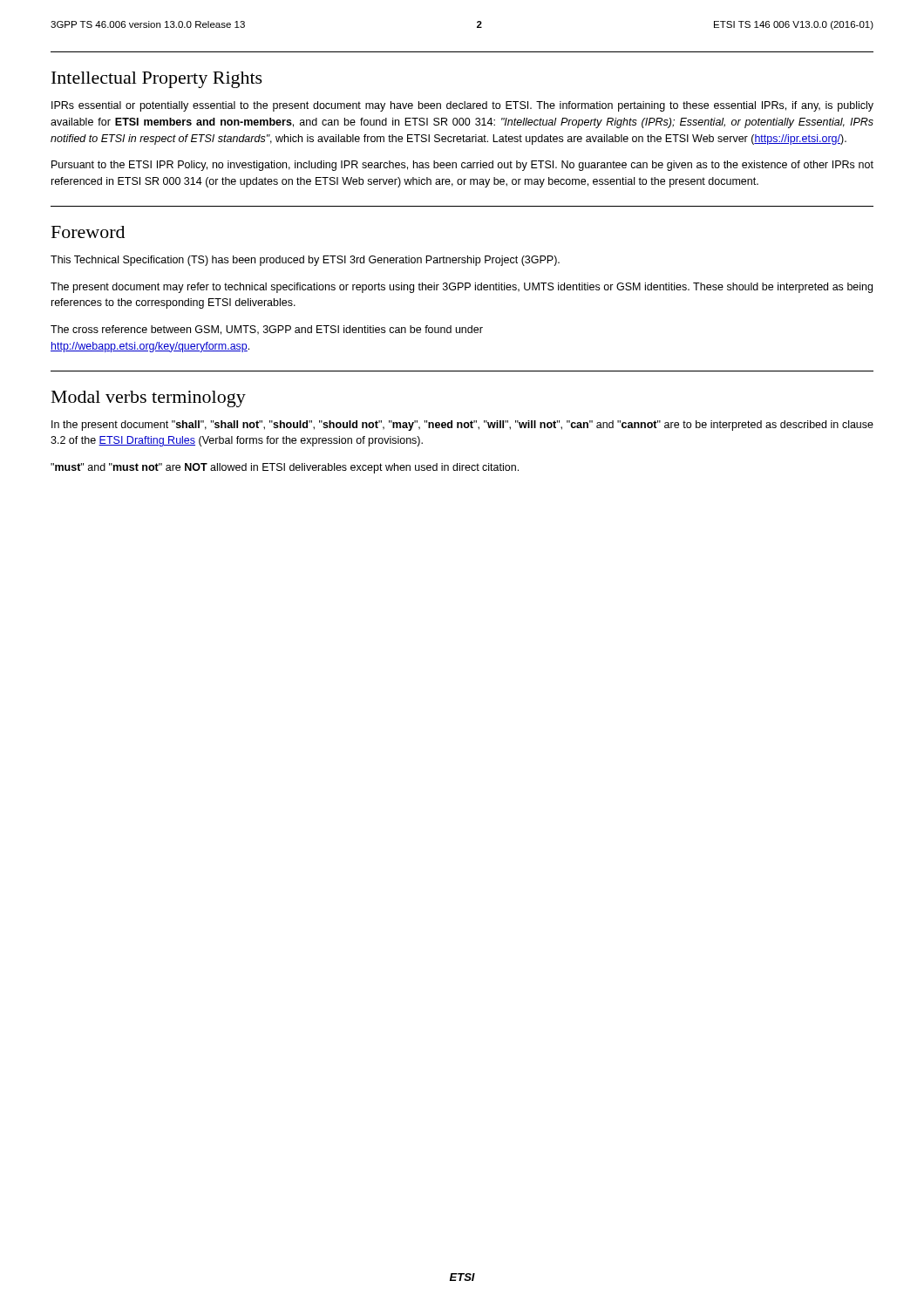Find the passage starting "The present document may refer"
Screen dimensions: 1308x924
pyautogui.click(x=462, y=295)
